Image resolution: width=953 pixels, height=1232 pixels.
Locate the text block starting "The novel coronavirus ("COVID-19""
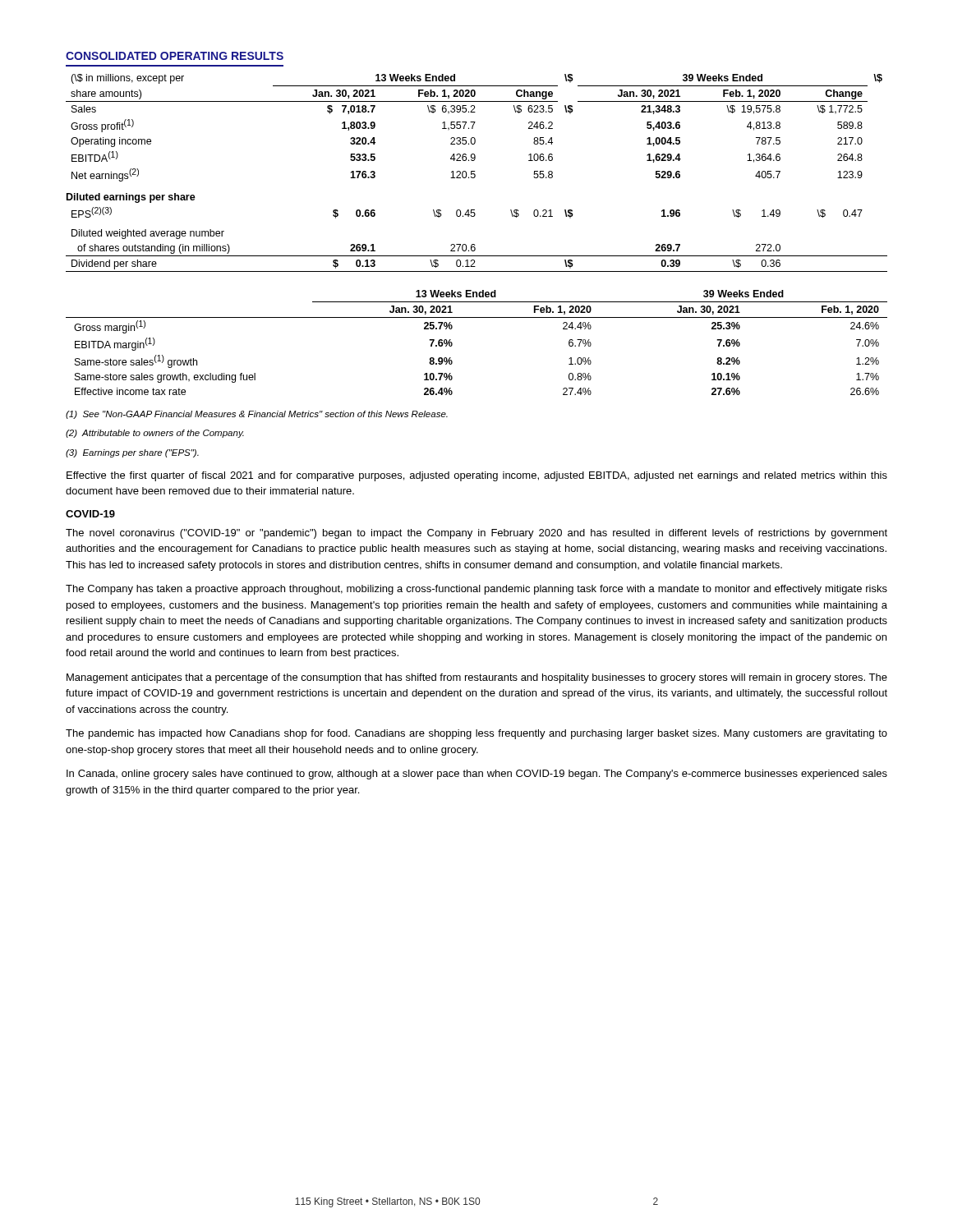pyautogui.click(x=476, y=548)
